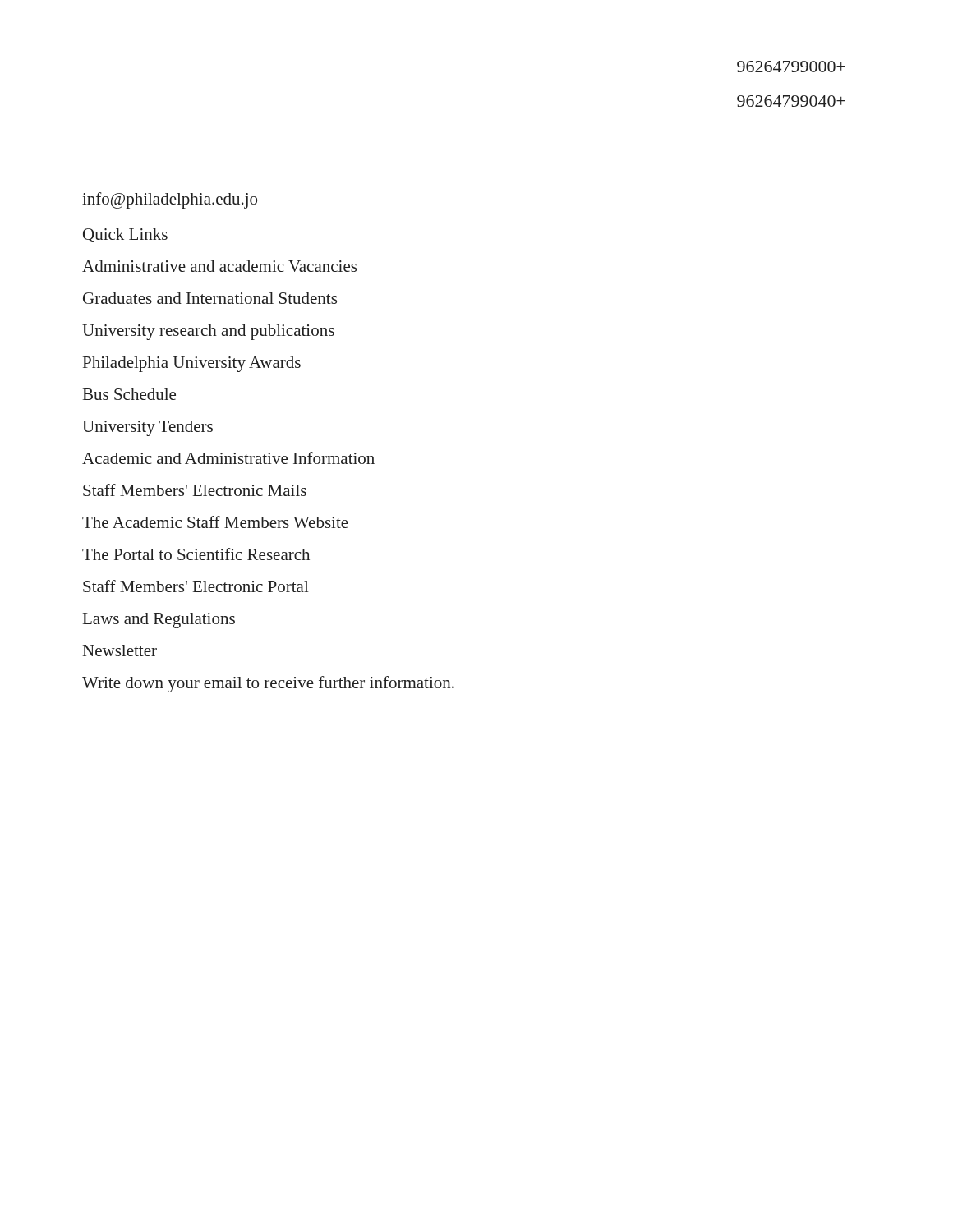Select the list item that reads "Administrative and academic Vacancies"
This screenshot has height=1232, width=953.
[220, 266]
